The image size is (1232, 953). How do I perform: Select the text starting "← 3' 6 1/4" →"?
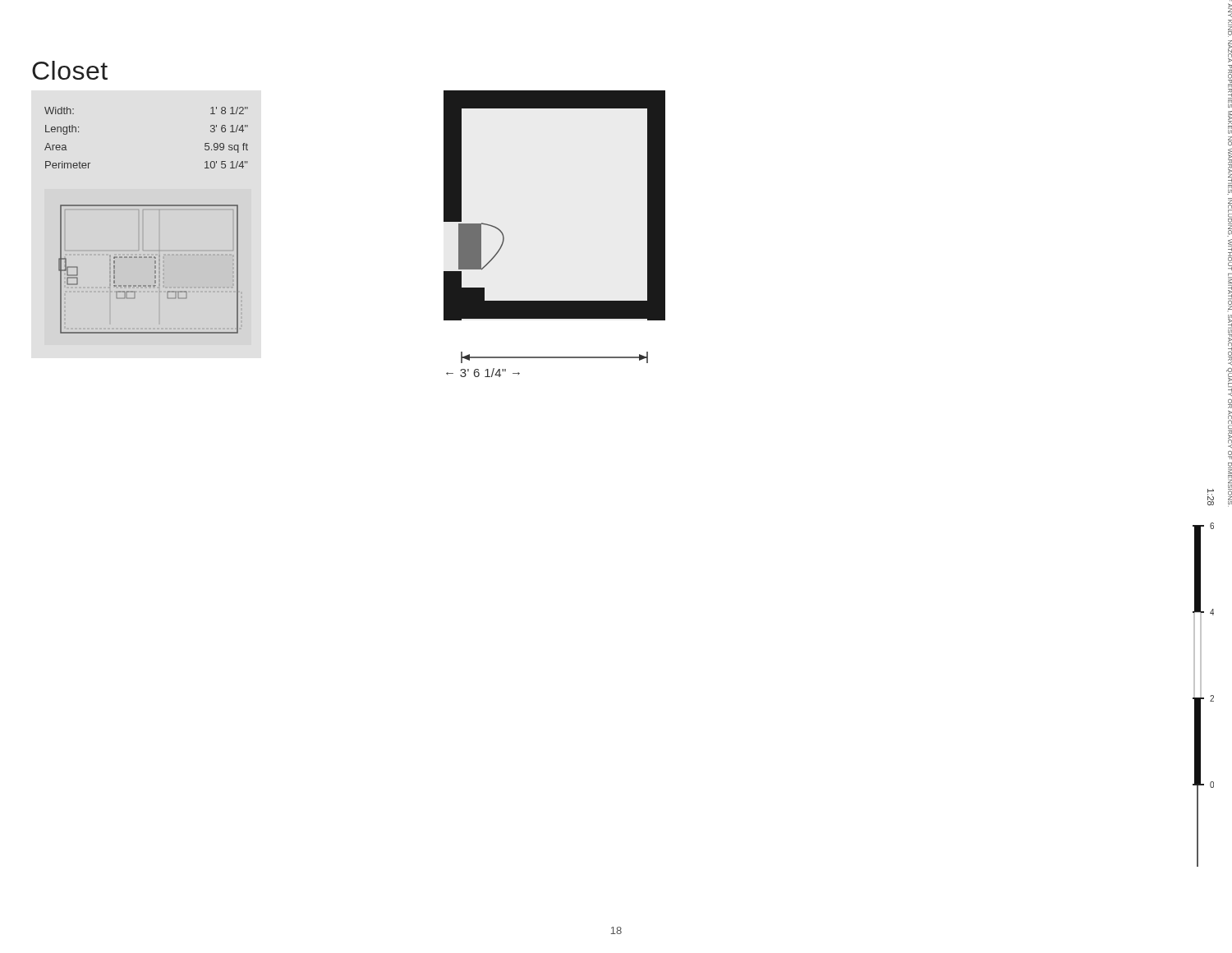(x=483, y=373)
